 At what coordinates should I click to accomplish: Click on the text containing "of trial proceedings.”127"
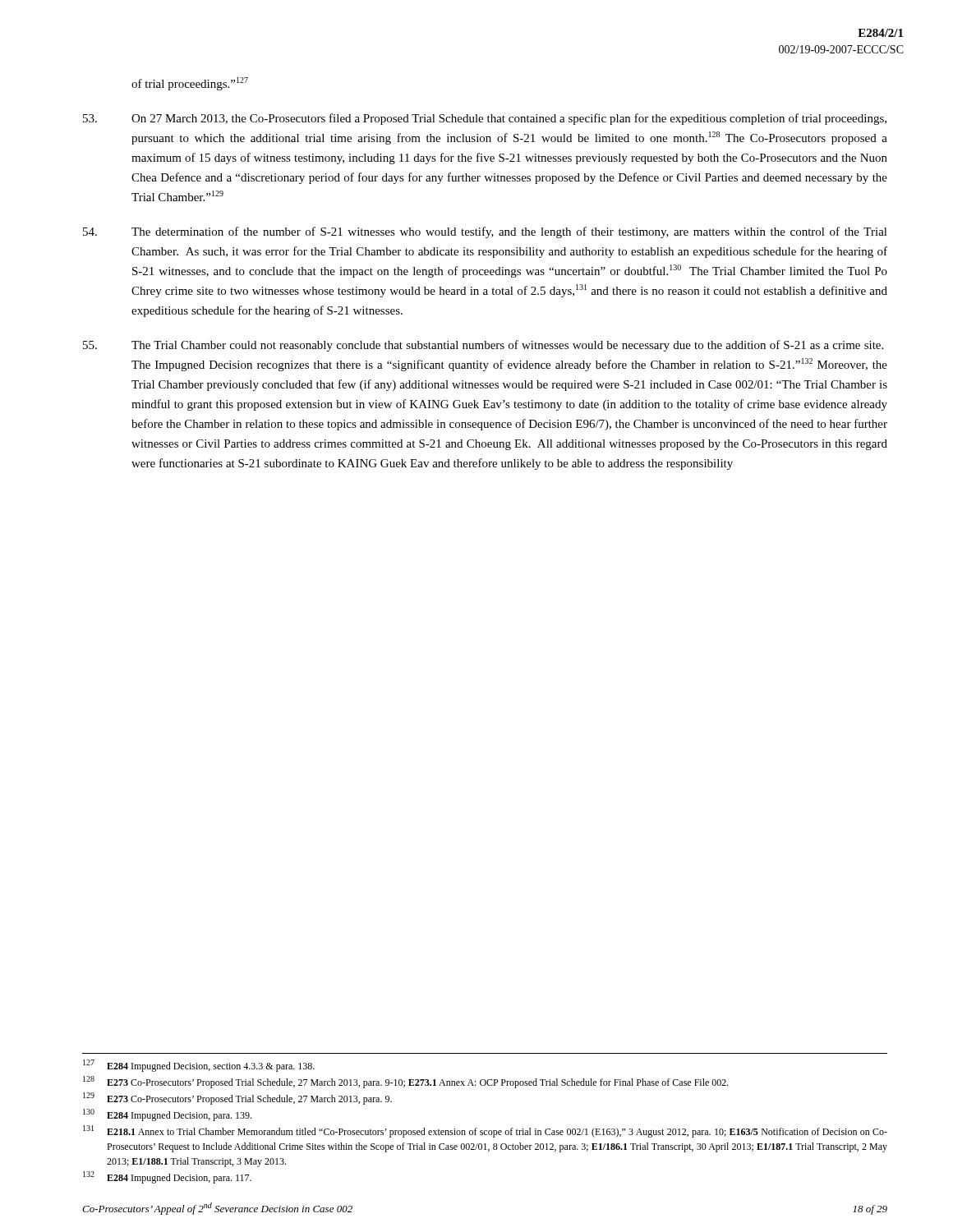190,83
